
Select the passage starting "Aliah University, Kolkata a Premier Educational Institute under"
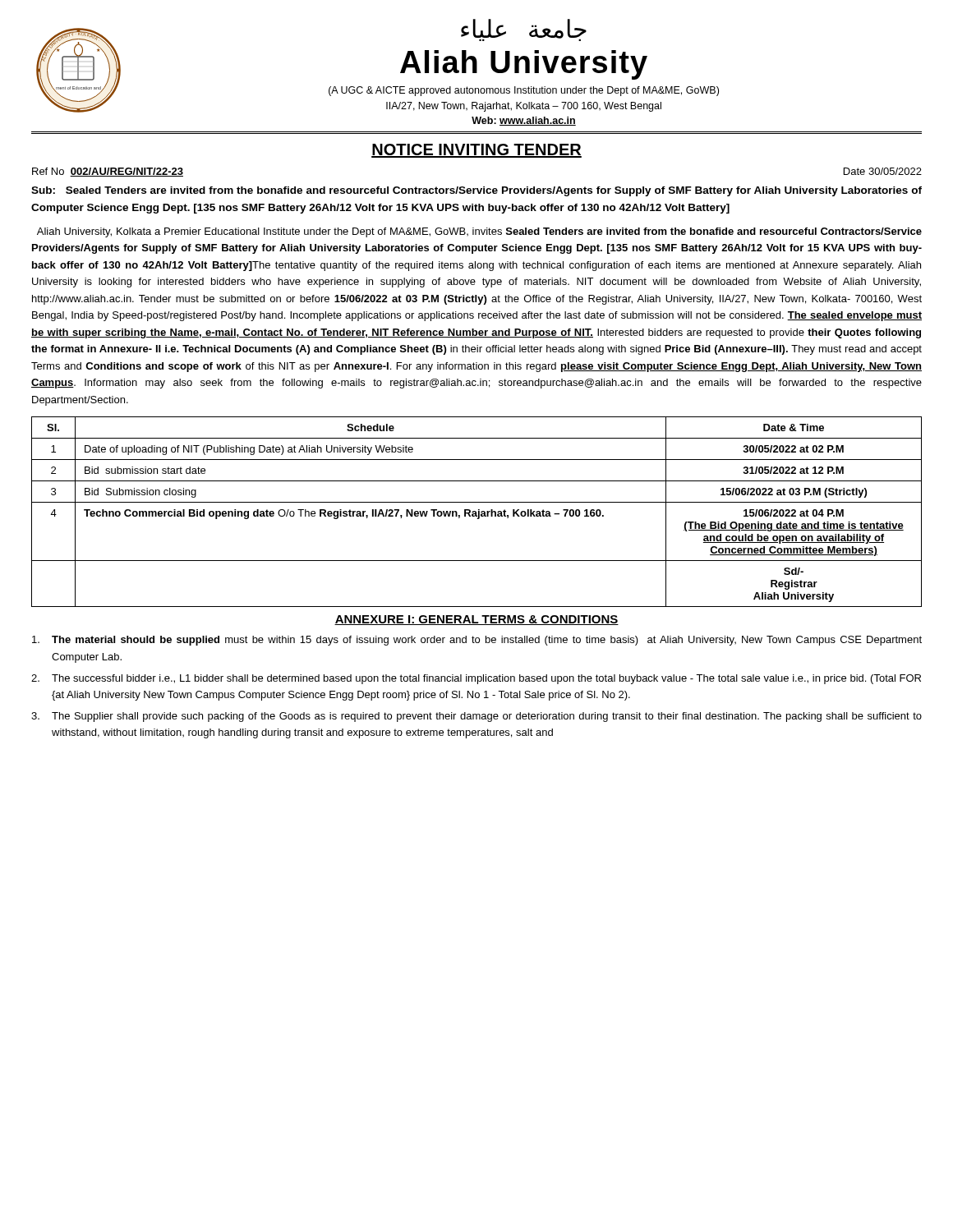476,315
